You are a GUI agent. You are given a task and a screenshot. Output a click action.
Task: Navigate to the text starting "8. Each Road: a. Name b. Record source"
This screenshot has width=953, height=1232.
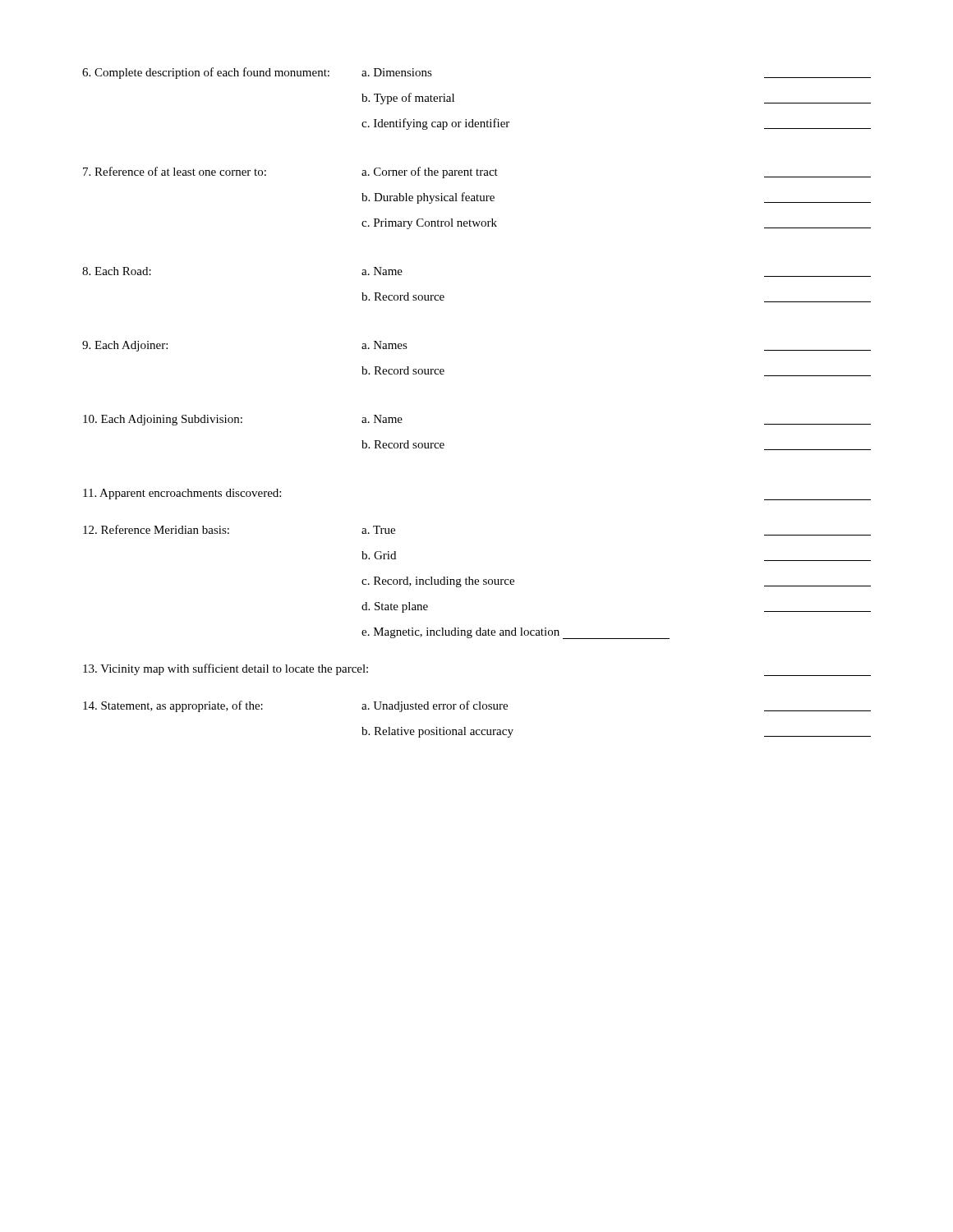[x=117, y=271]
